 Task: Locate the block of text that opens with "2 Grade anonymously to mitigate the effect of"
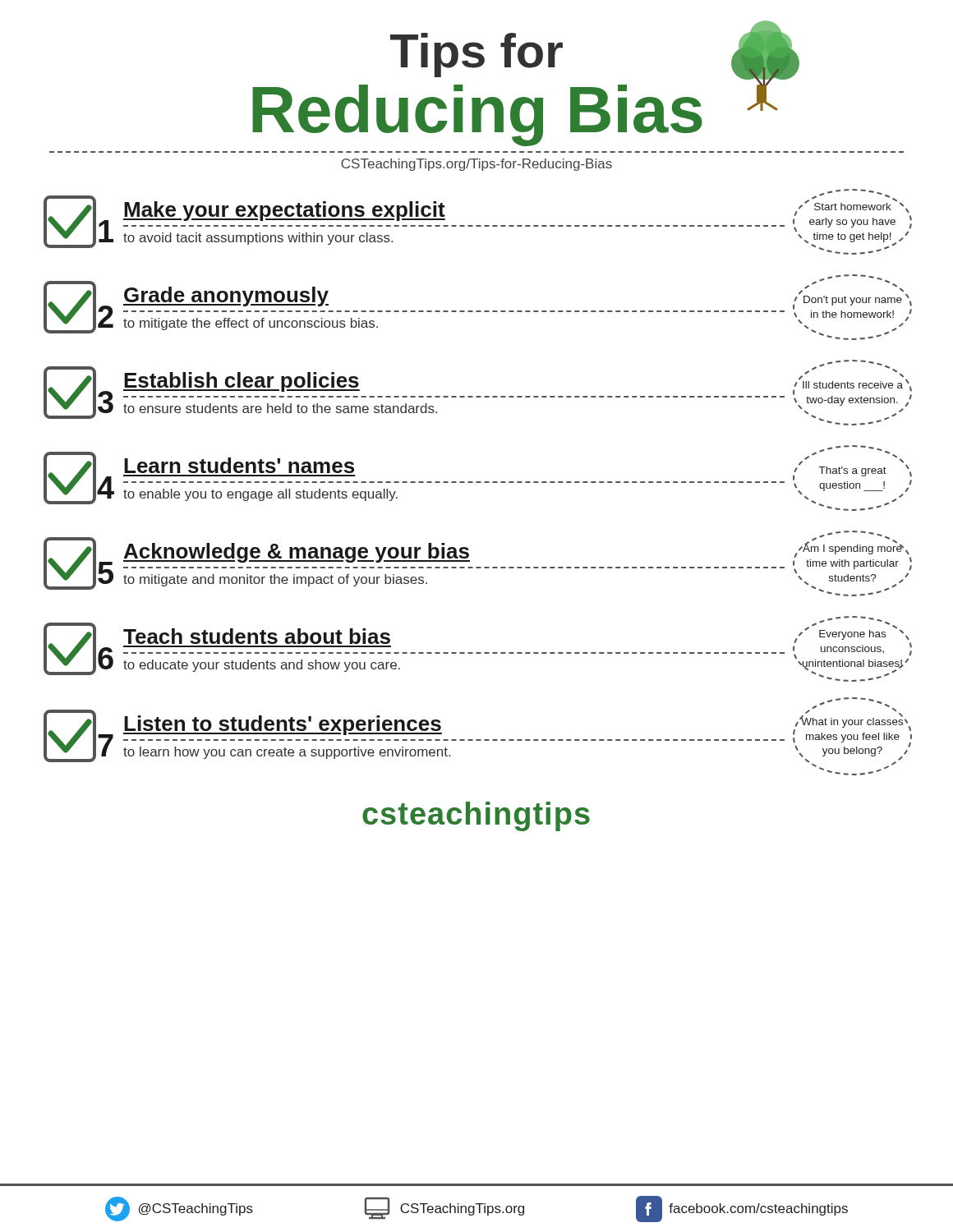pyautogui.click(x=476, y=307)
